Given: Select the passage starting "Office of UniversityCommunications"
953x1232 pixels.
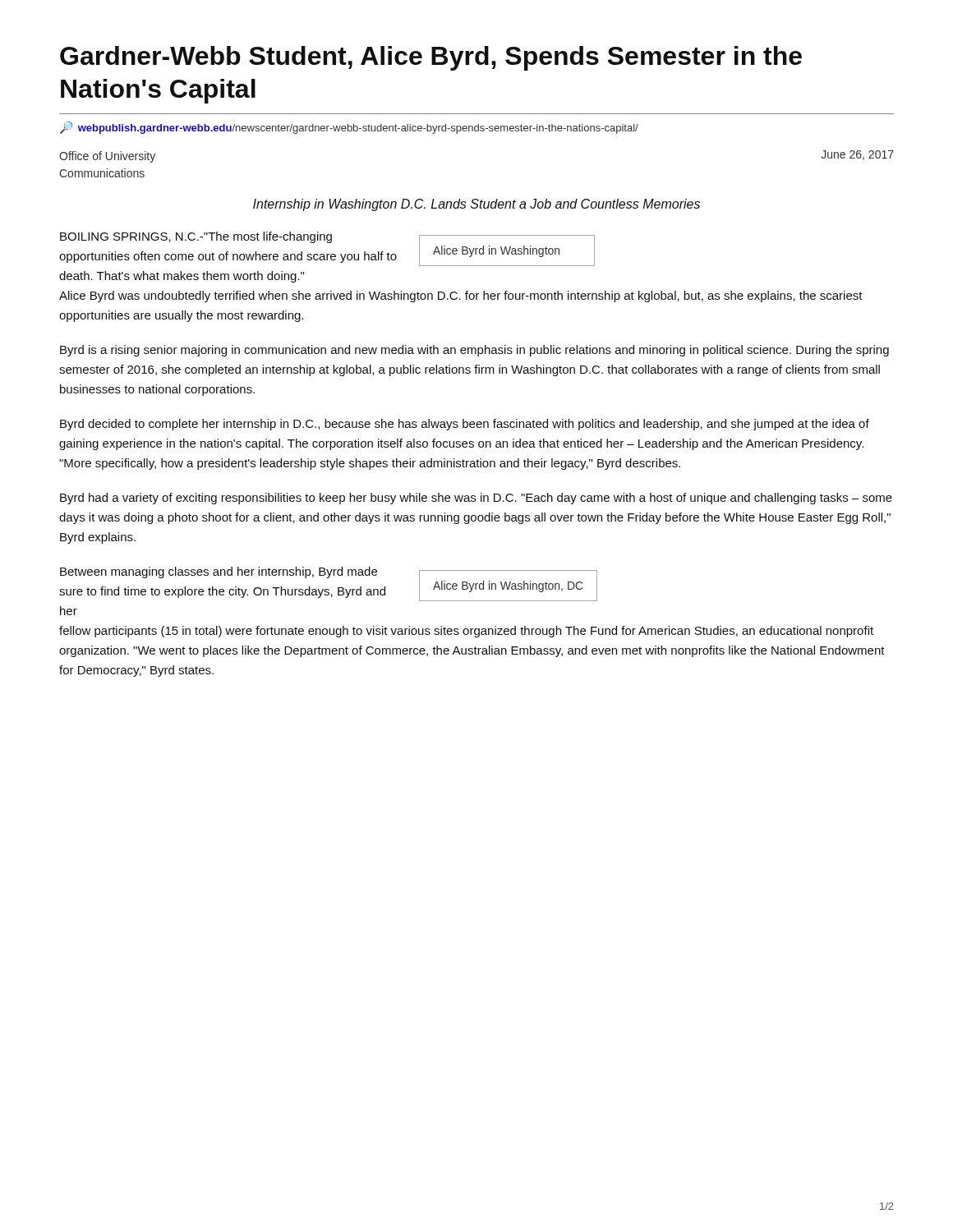Looking at the screenshot, I should pyautogui.click(x=107, y=164).
